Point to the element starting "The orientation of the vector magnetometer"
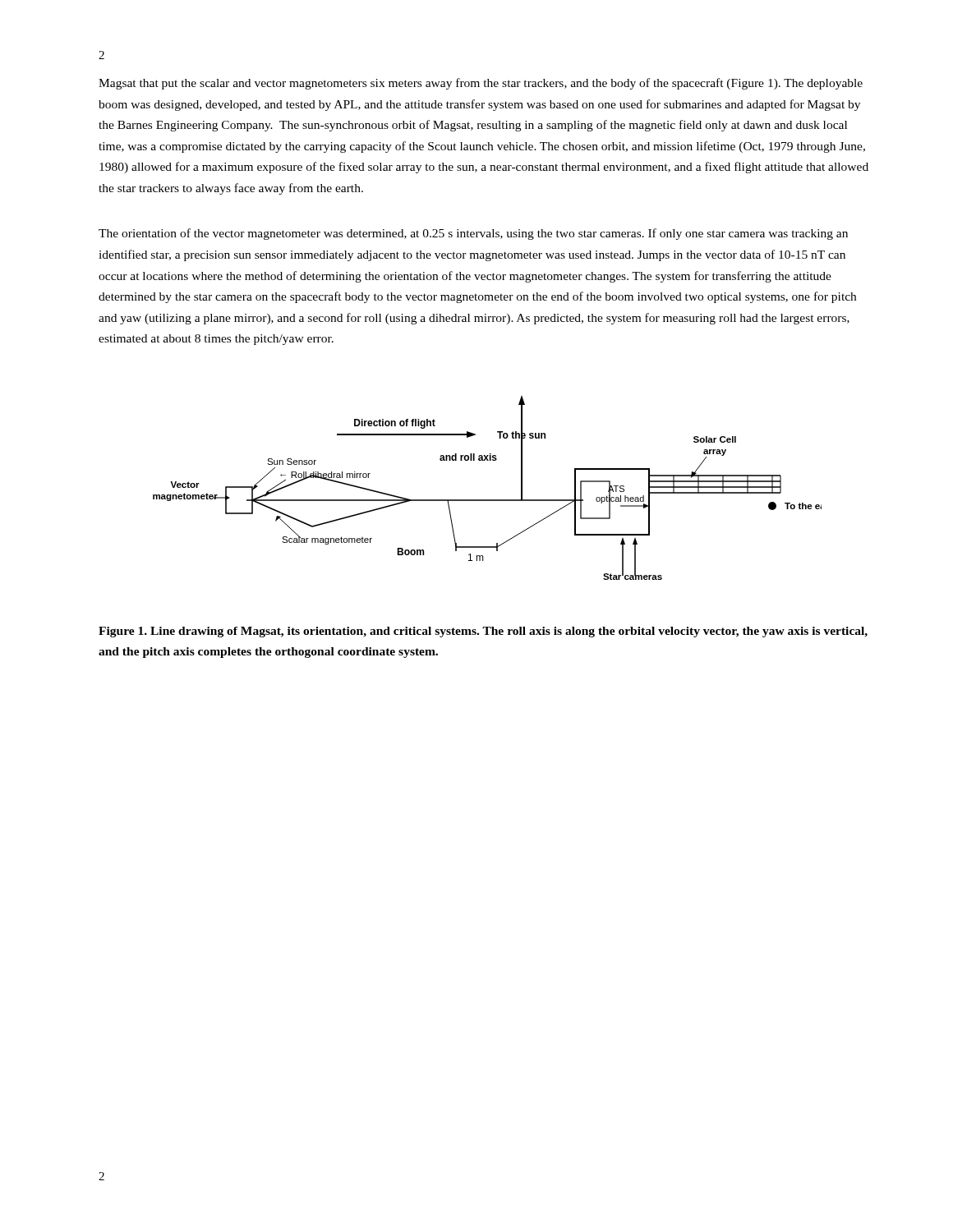The width and height of the screenshot is (953, 1232). click(485, 286)
